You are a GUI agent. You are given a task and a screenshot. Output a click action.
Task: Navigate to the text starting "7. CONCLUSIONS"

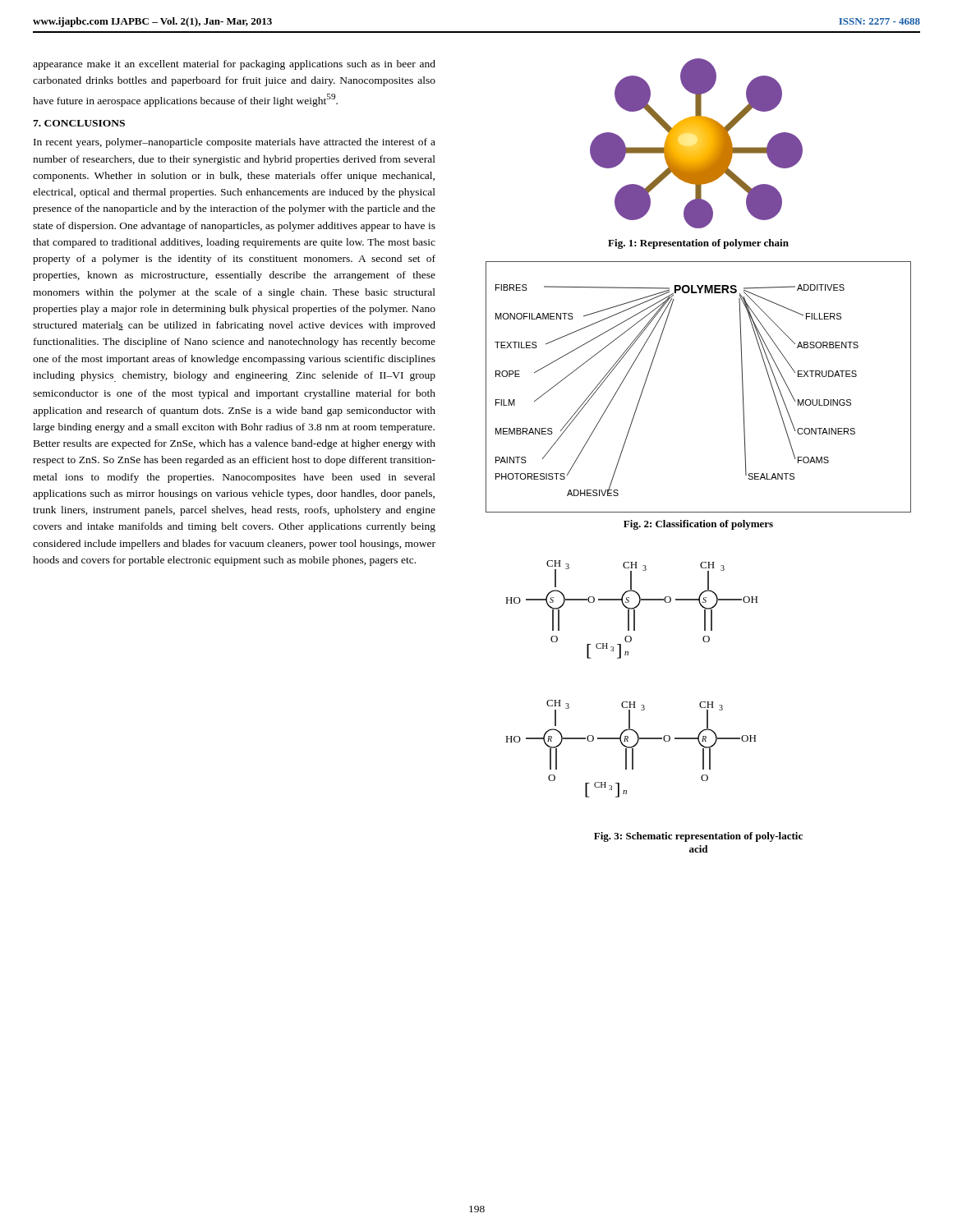[x=79, y=123]
